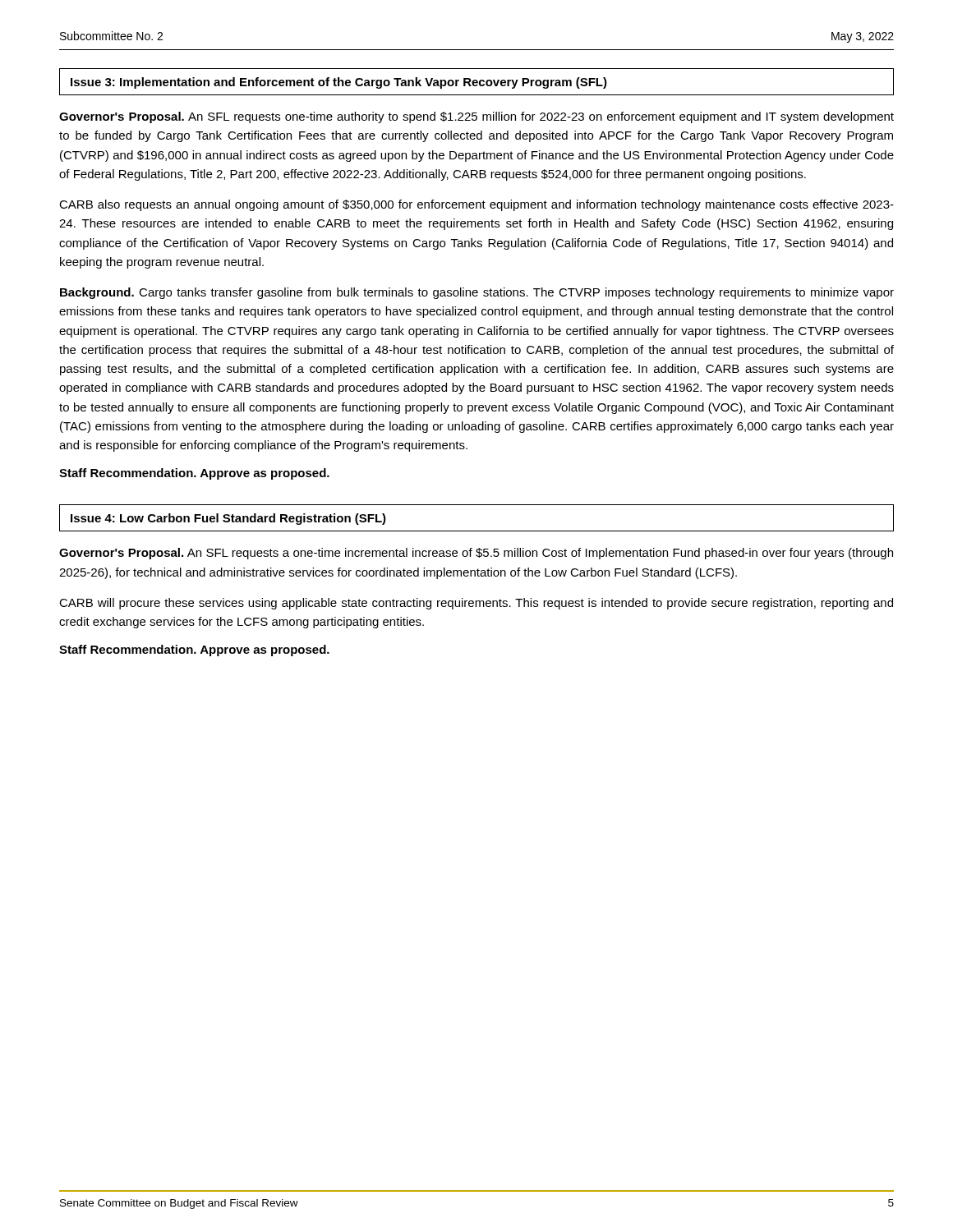
Task: Navigate to the region starting "Issue 4: Low Carbon Fuel"
Action: 228,518
